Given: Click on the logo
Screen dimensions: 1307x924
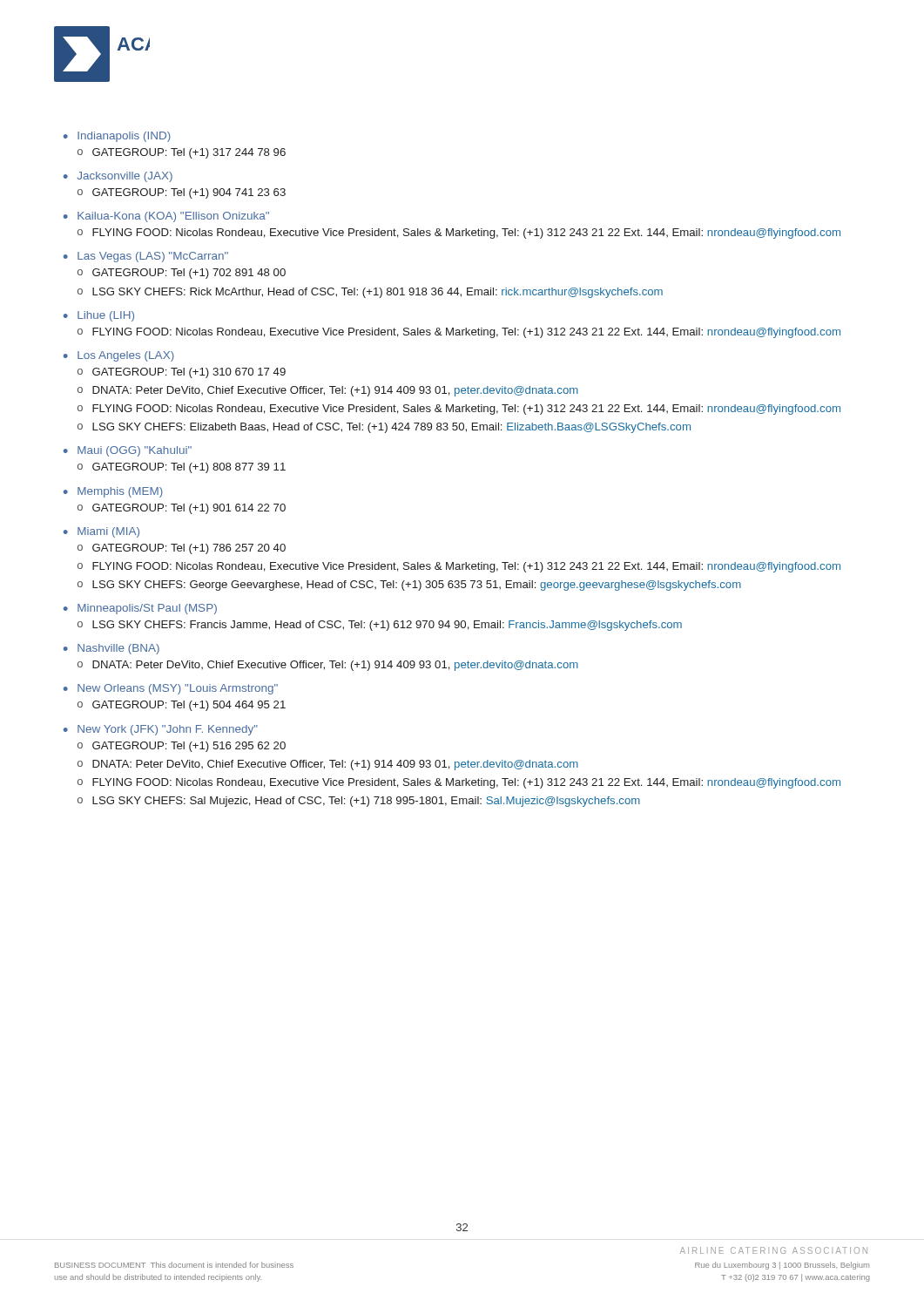Looking at the screenshot, I should click(x=102, y=59).
